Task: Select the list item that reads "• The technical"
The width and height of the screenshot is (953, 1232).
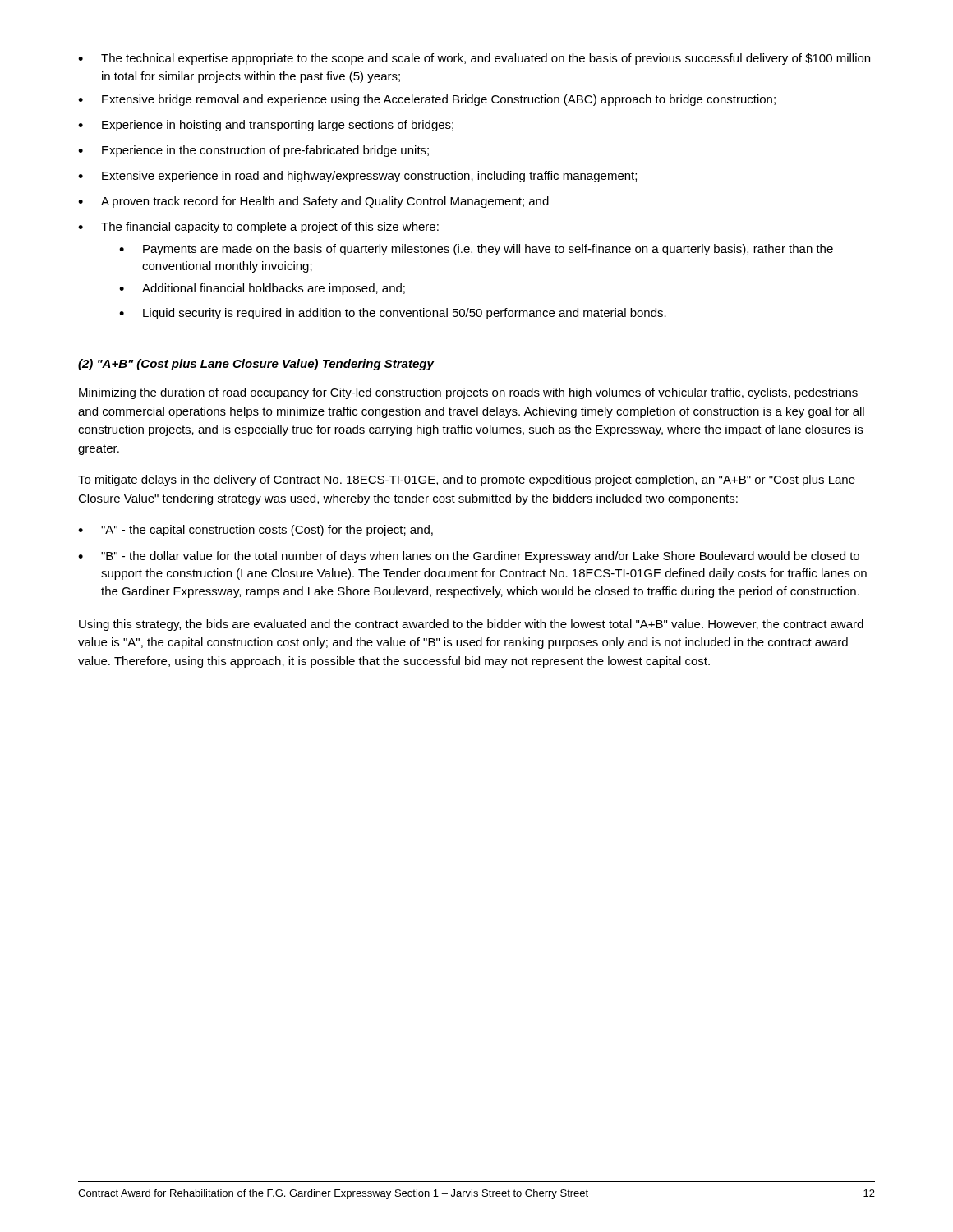Action: pyautogui.click(x=476, y=67)
